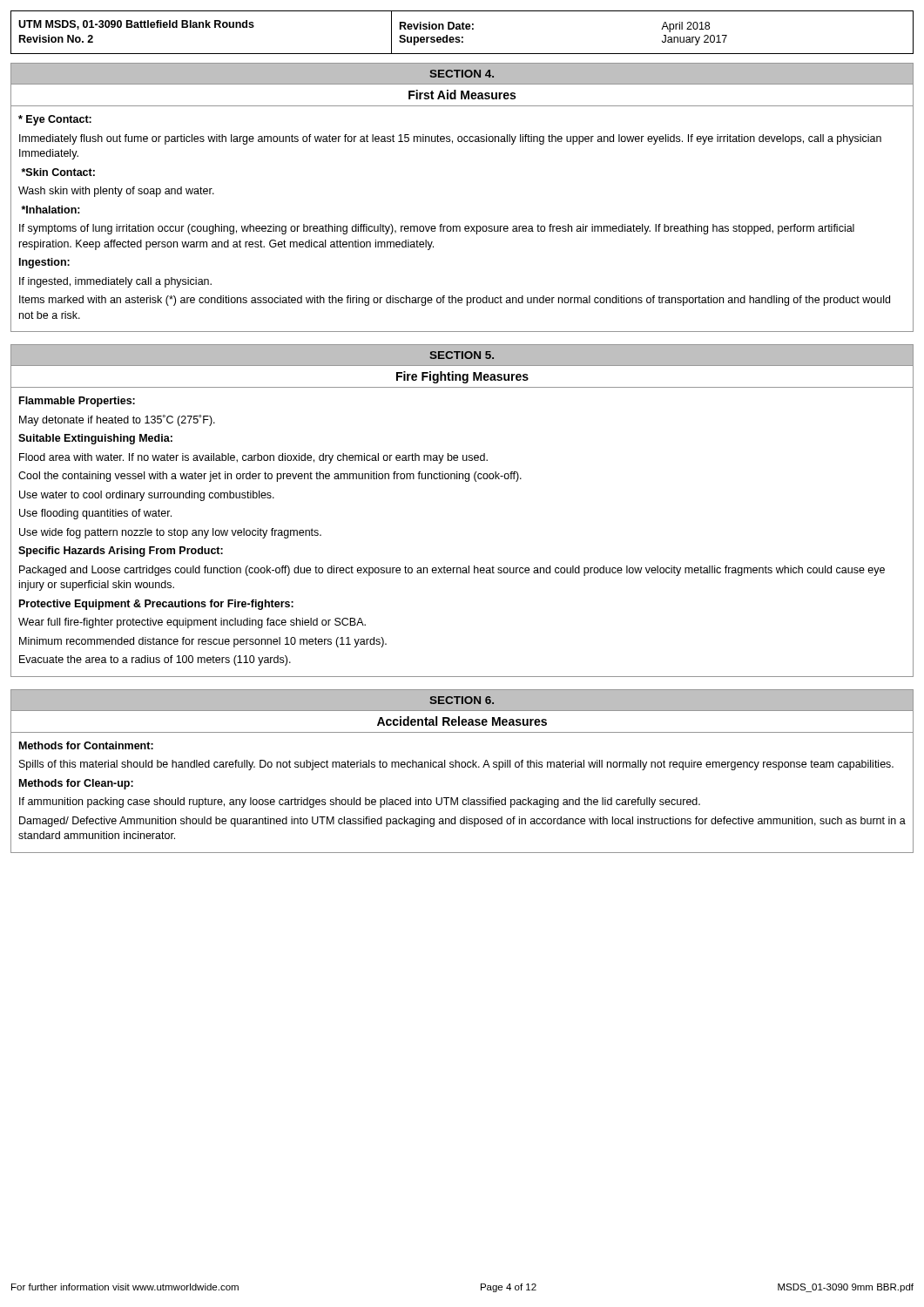Point to the block beginning "Inhalation: If symptoms of"

point(462,227)
